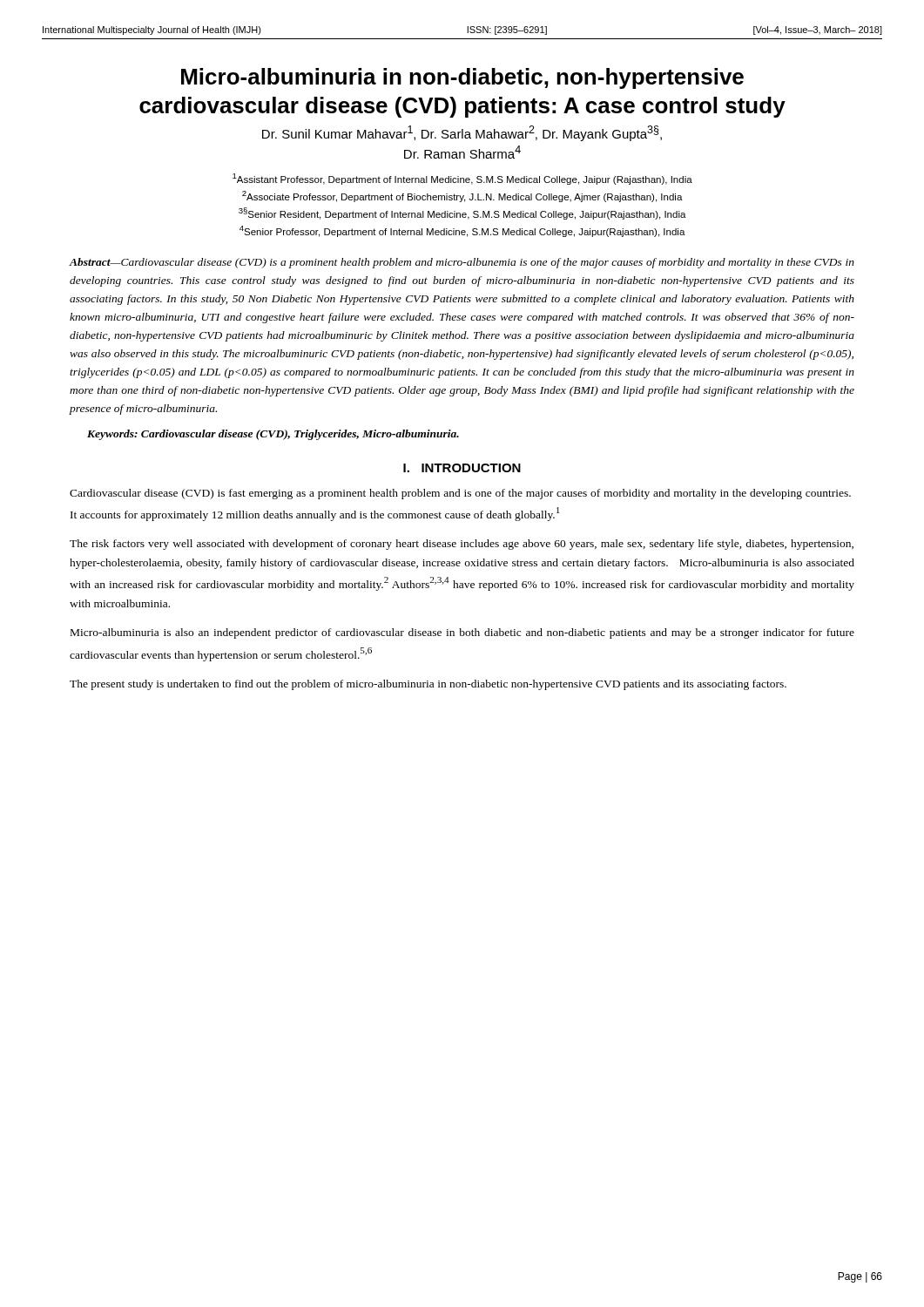Point to the block beginning "Cardiovascular disease (CVD) is fast emerging"
Viewport: 924px width, 1307px height.
tap(462, 503)
